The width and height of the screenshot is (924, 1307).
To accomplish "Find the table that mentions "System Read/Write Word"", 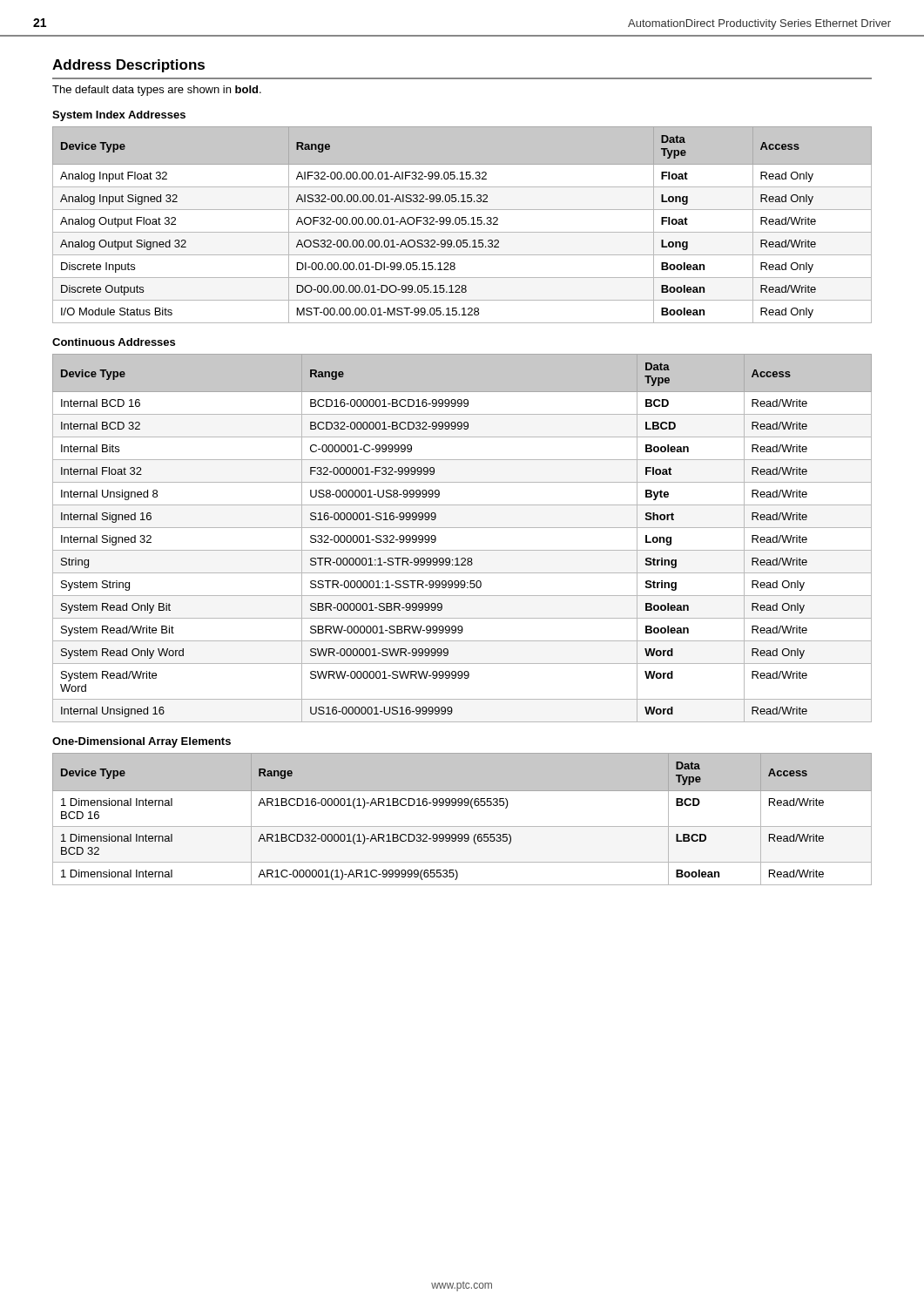I will (462, 538).
